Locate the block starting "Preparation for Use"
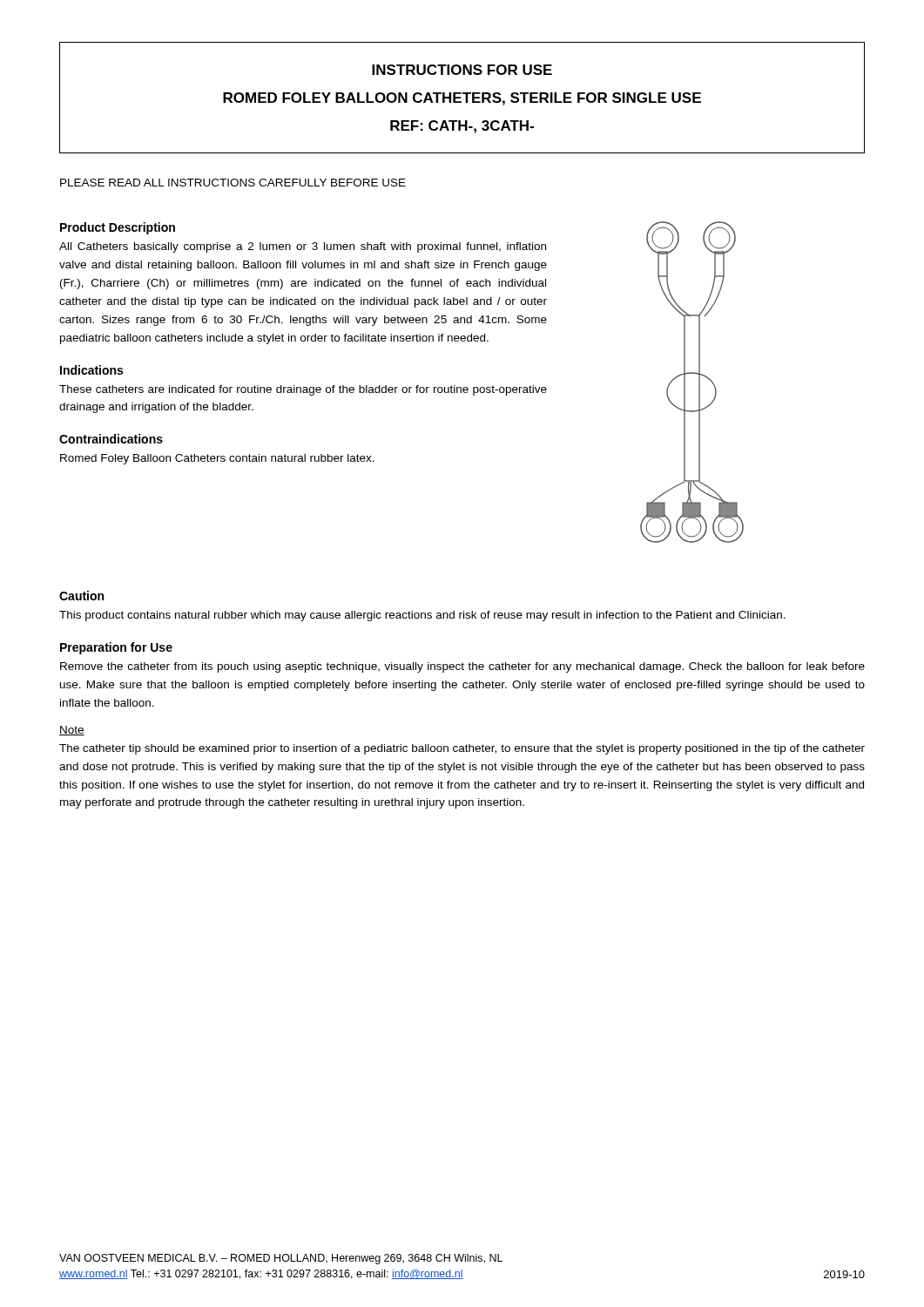 tap(116, 647)
